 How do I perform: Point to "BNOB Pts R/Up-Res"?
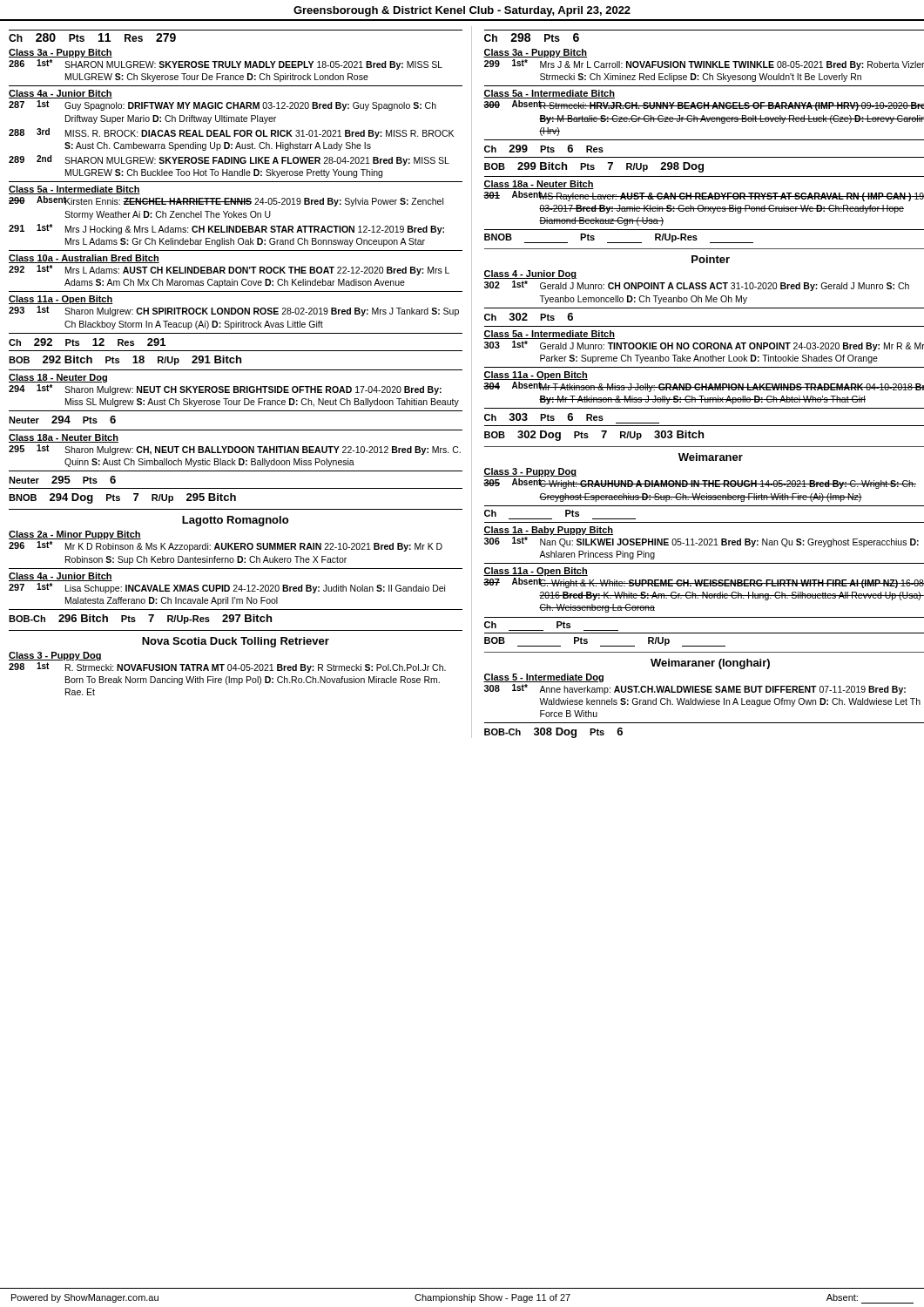[619, 238]
